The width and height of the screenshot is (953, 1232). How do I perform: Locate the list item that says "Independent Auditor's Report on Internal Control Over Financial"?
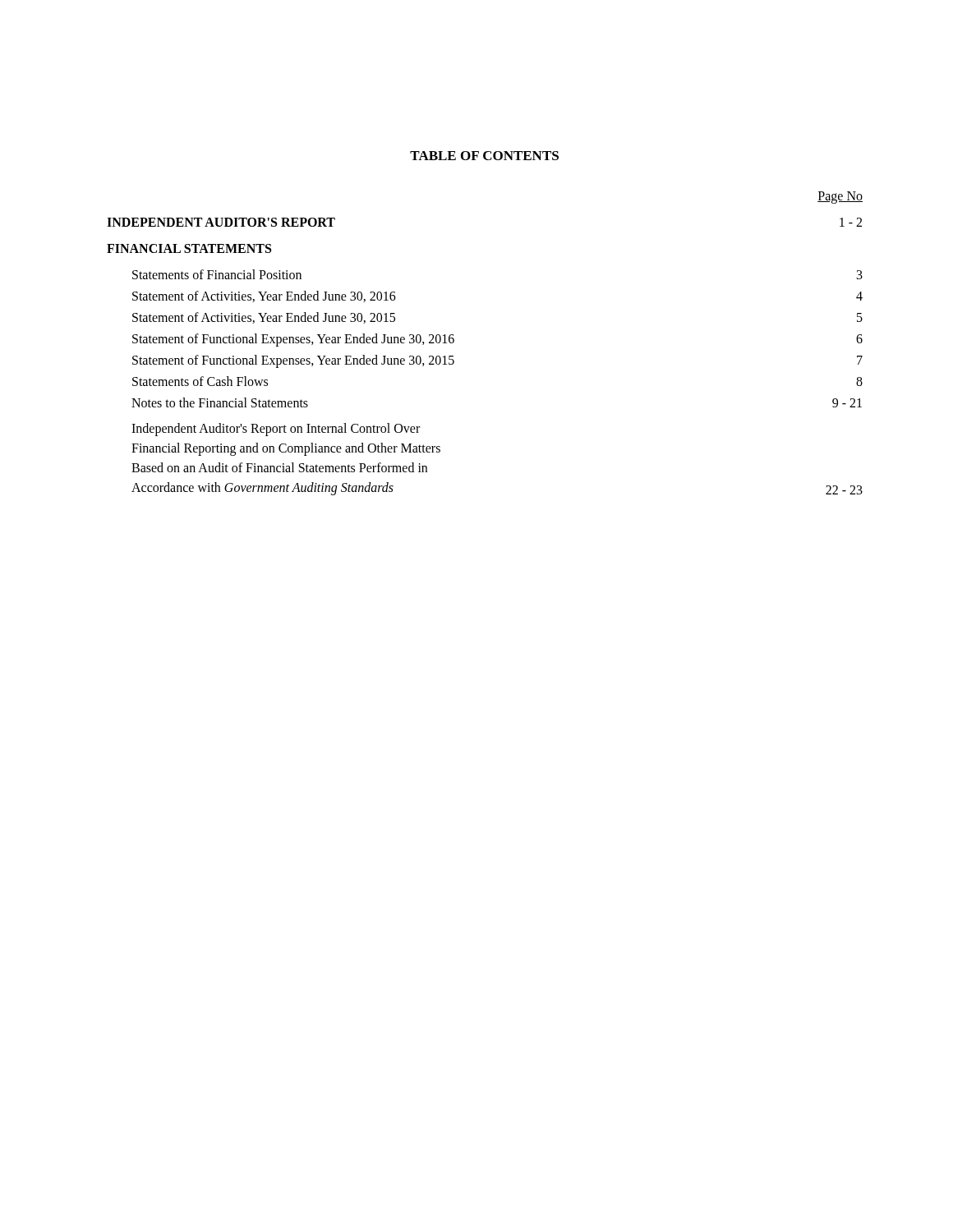click(276, 430)
